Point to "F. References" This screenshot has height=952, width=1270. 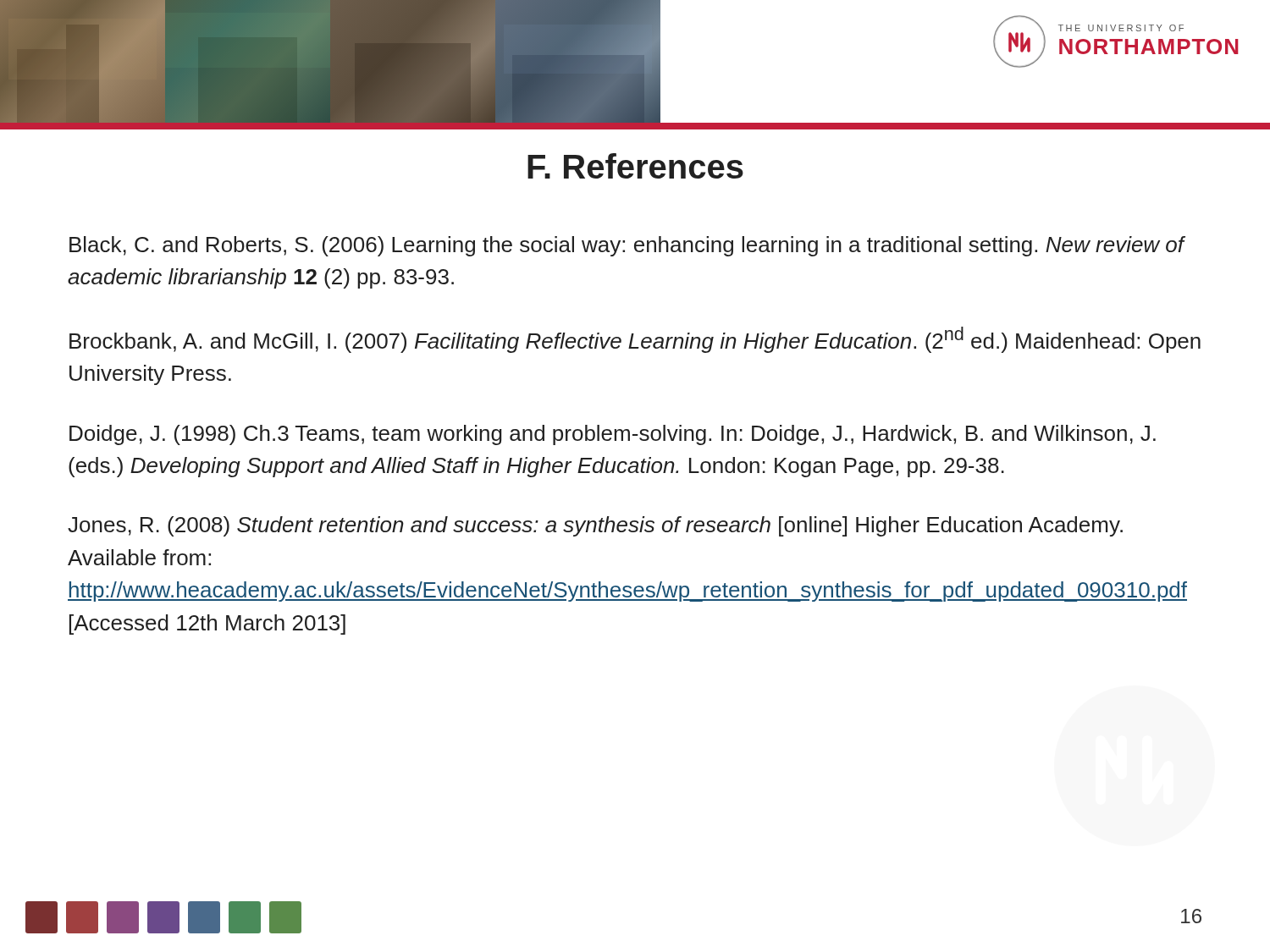tap(635, 167)
